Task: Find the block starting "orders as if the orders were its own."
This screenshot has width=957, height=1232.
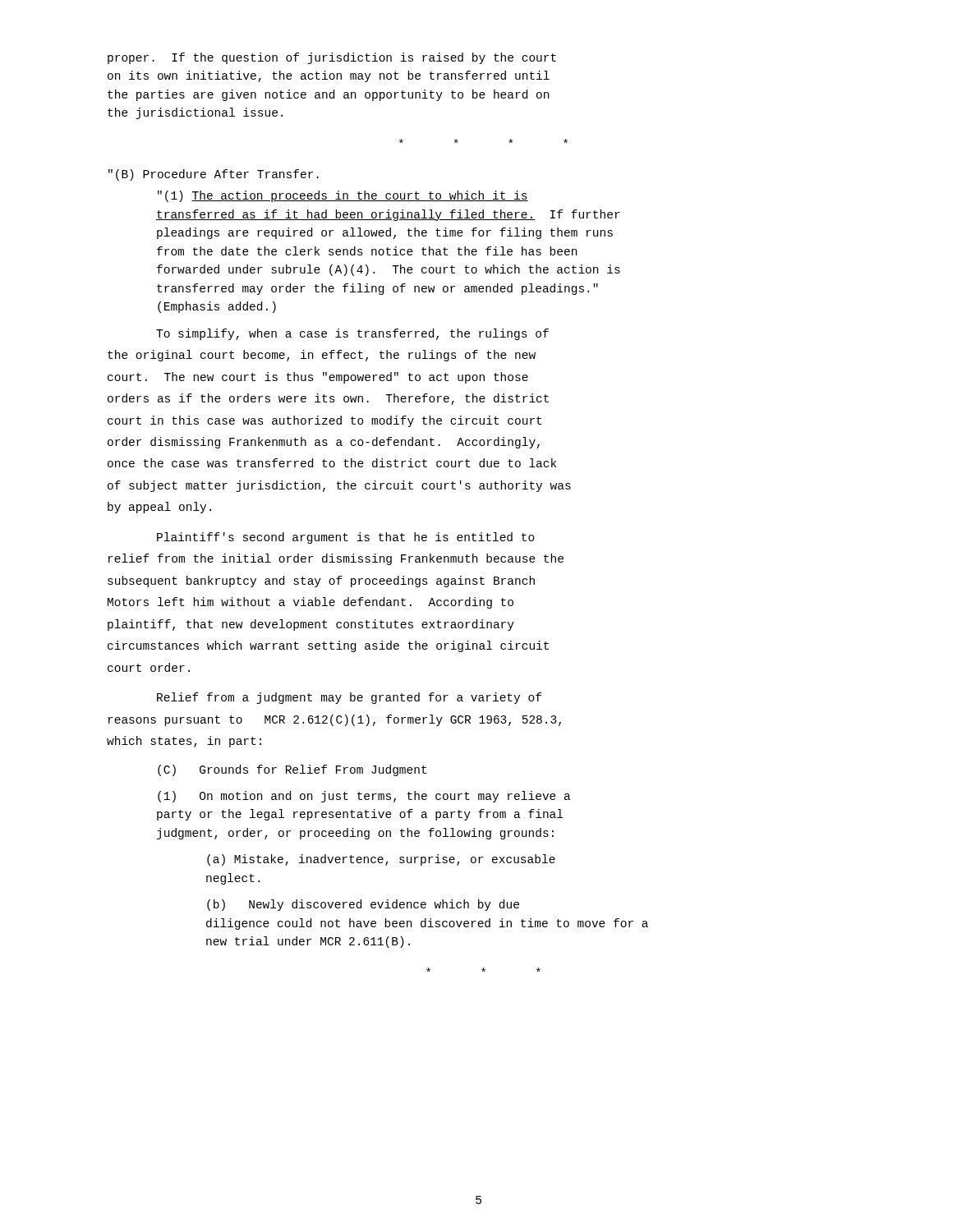Action: [x=328, y=399]
